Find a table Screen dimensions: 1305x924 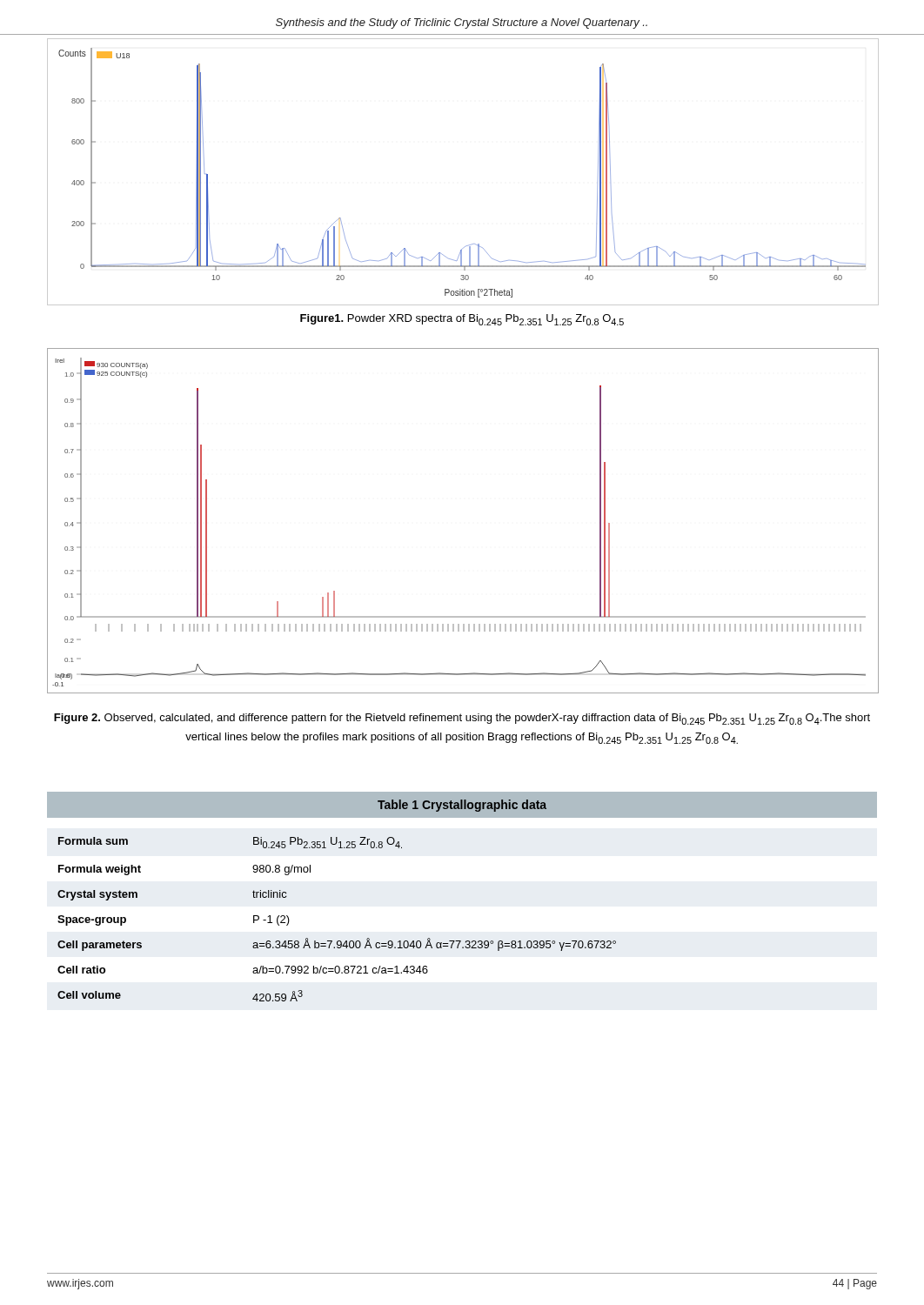(x=462, y=919)
